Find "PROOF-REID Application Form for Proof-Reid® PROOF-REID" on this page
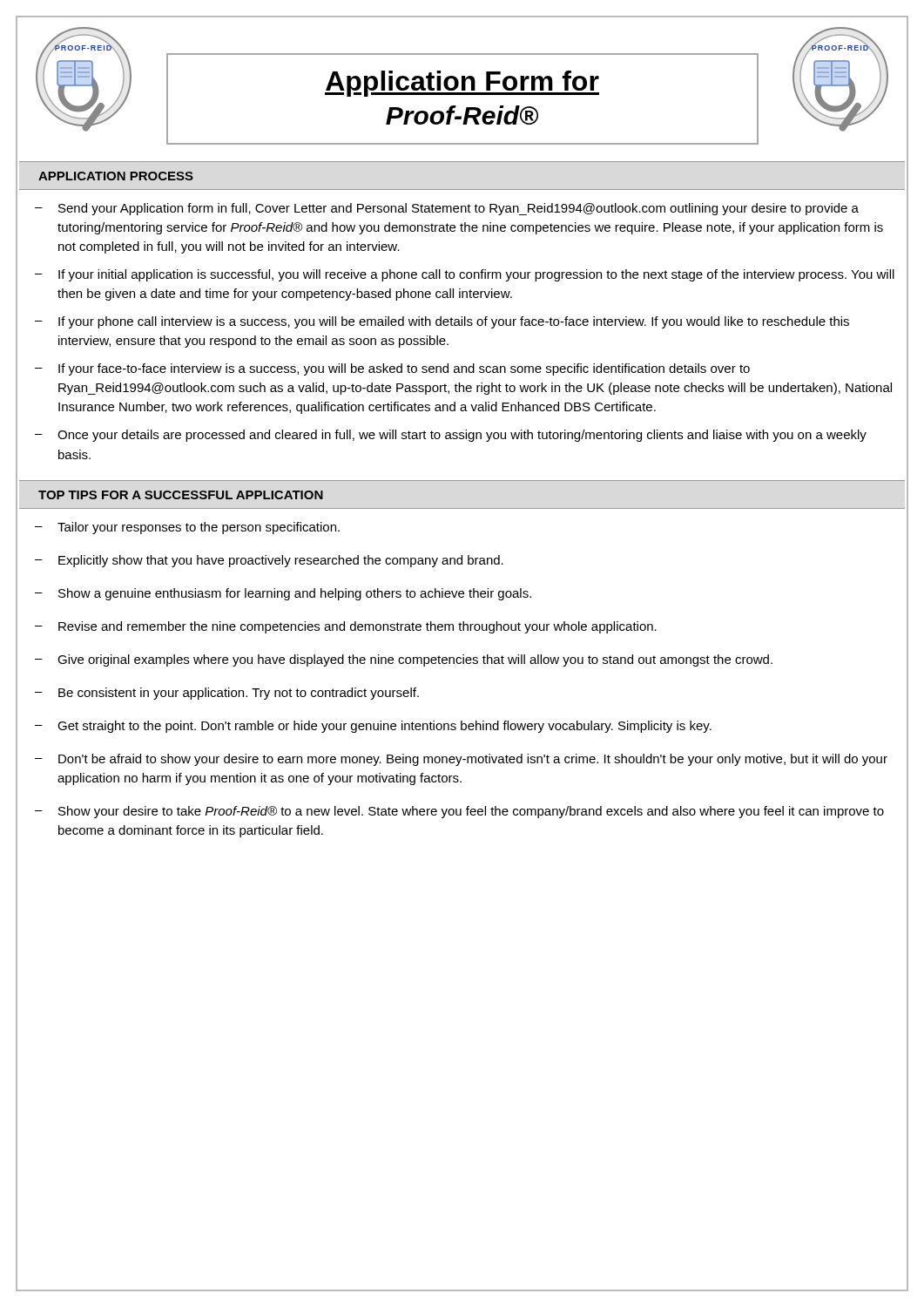This screenshot has width=924, height=1307. [x=462, y=88]
